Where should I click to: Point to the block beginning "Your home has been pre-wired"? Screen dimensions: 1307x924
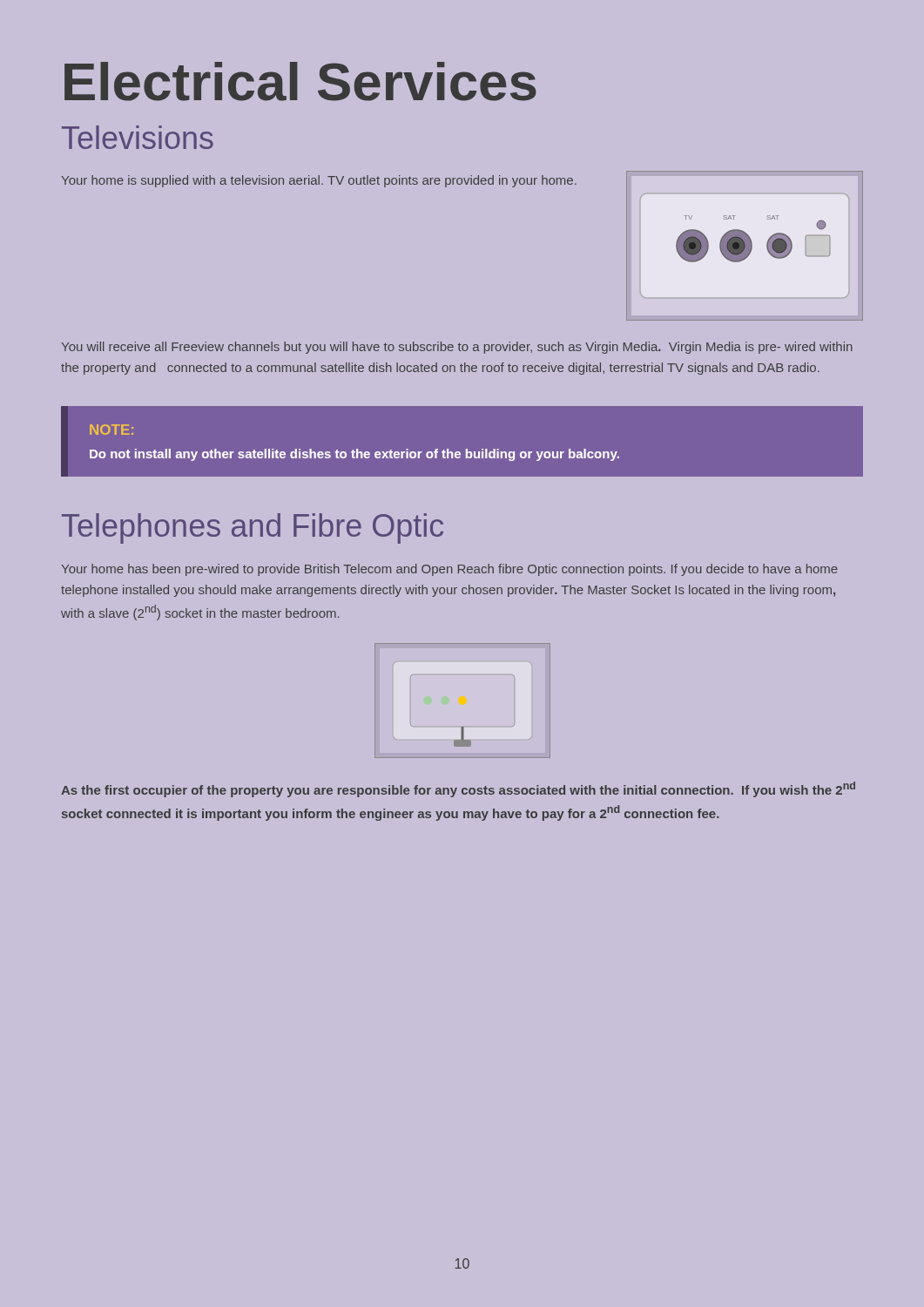click(449, 591)
